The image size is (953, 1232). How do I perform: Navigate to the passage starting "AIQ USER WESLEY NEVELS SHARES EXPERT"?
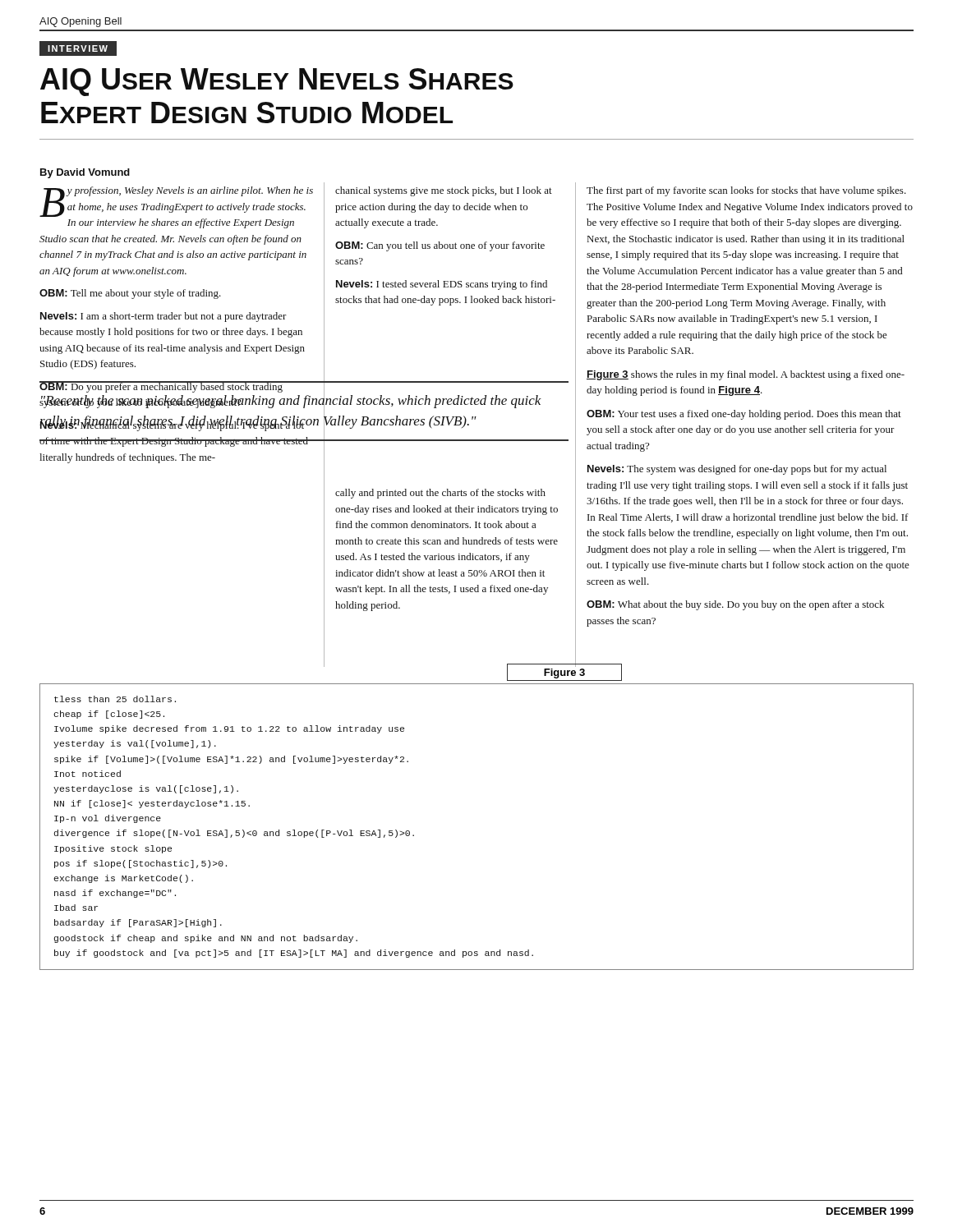coord(277,96)
